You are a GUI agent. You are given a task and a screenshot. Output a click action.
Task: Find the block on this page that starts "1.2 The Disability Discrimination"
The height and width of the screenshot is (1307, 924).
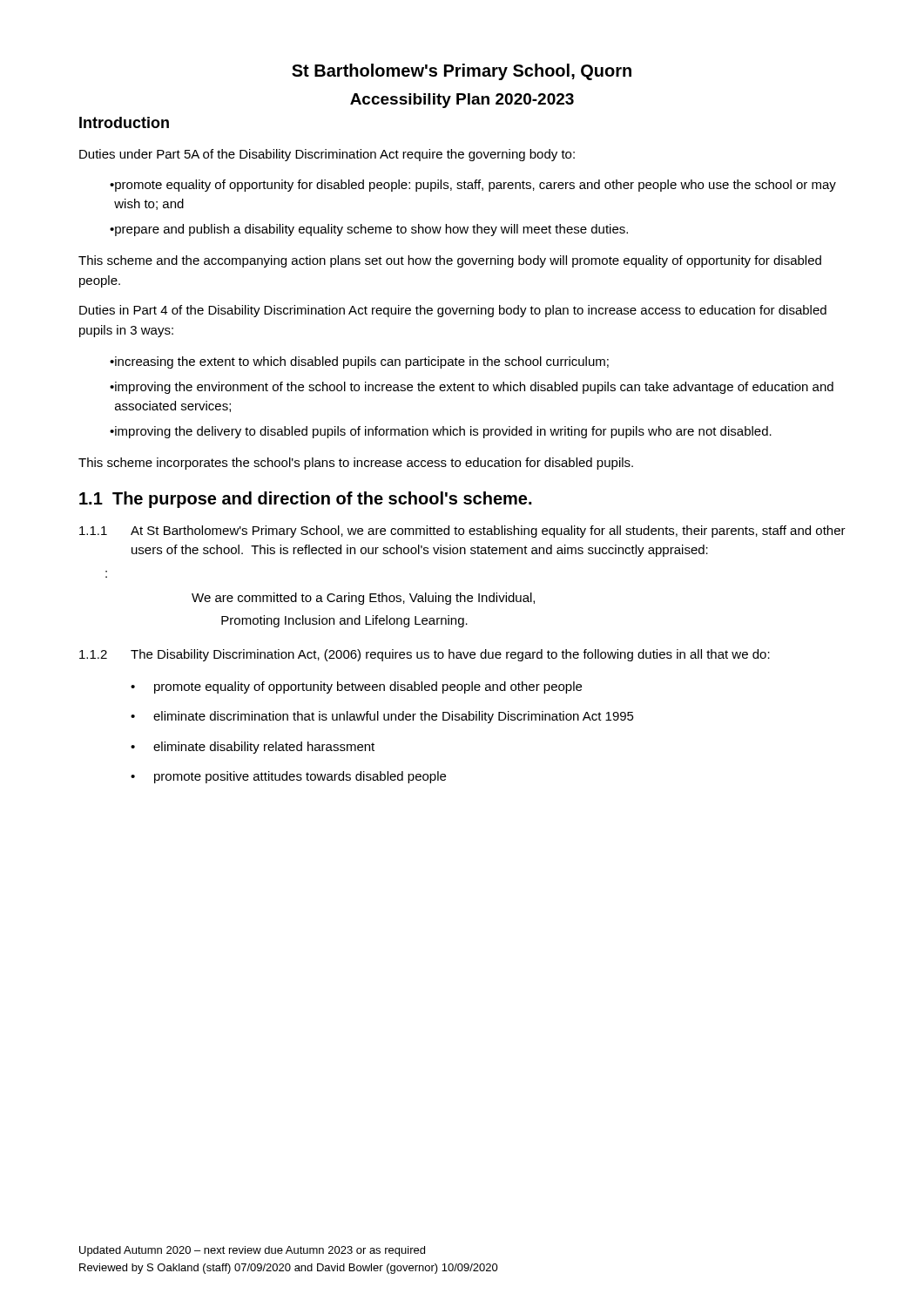coord(462,655)
